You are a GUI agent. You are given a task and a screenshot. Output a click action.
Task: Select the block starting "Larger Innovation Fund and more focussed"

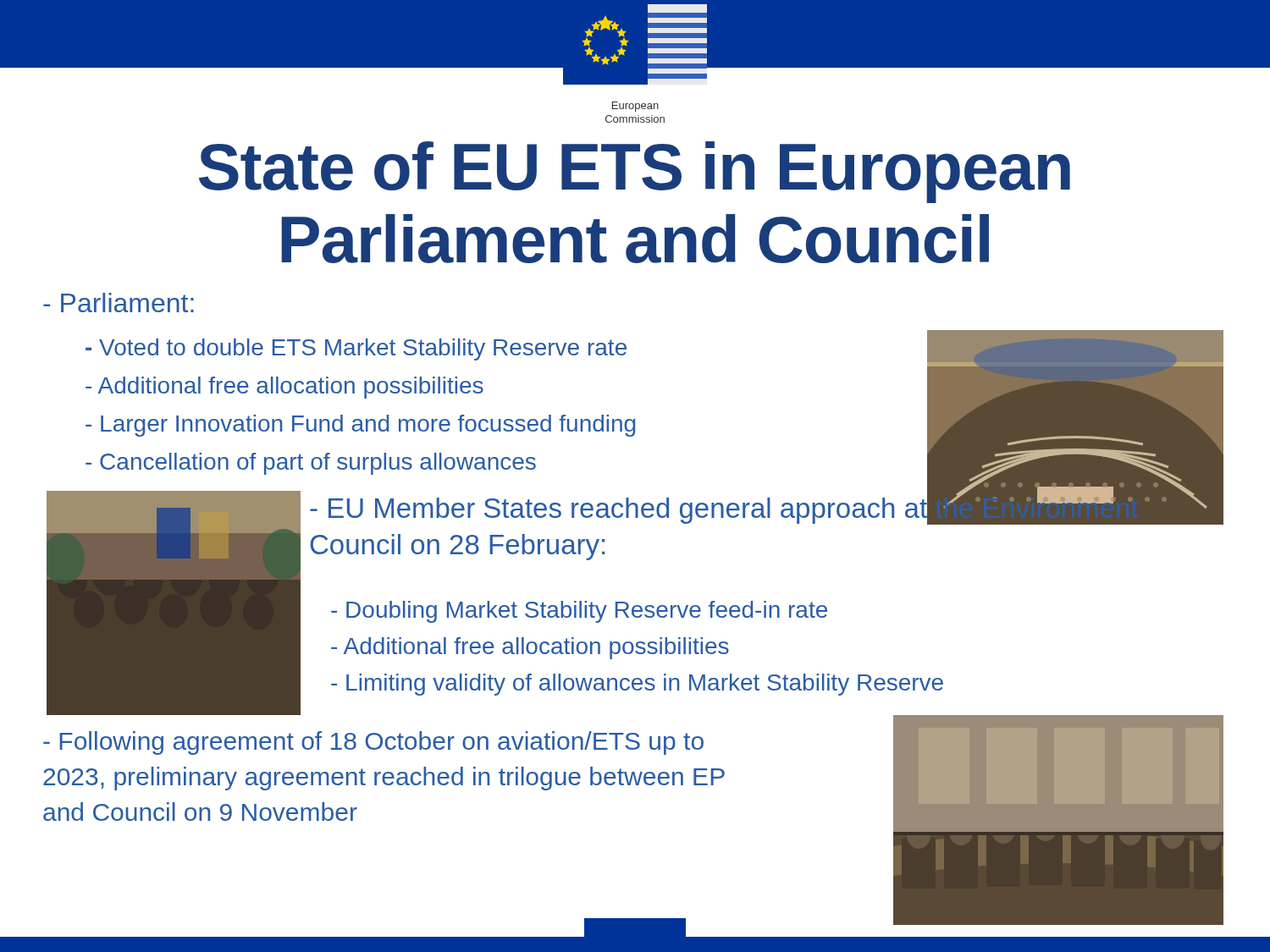coord(361,424)
